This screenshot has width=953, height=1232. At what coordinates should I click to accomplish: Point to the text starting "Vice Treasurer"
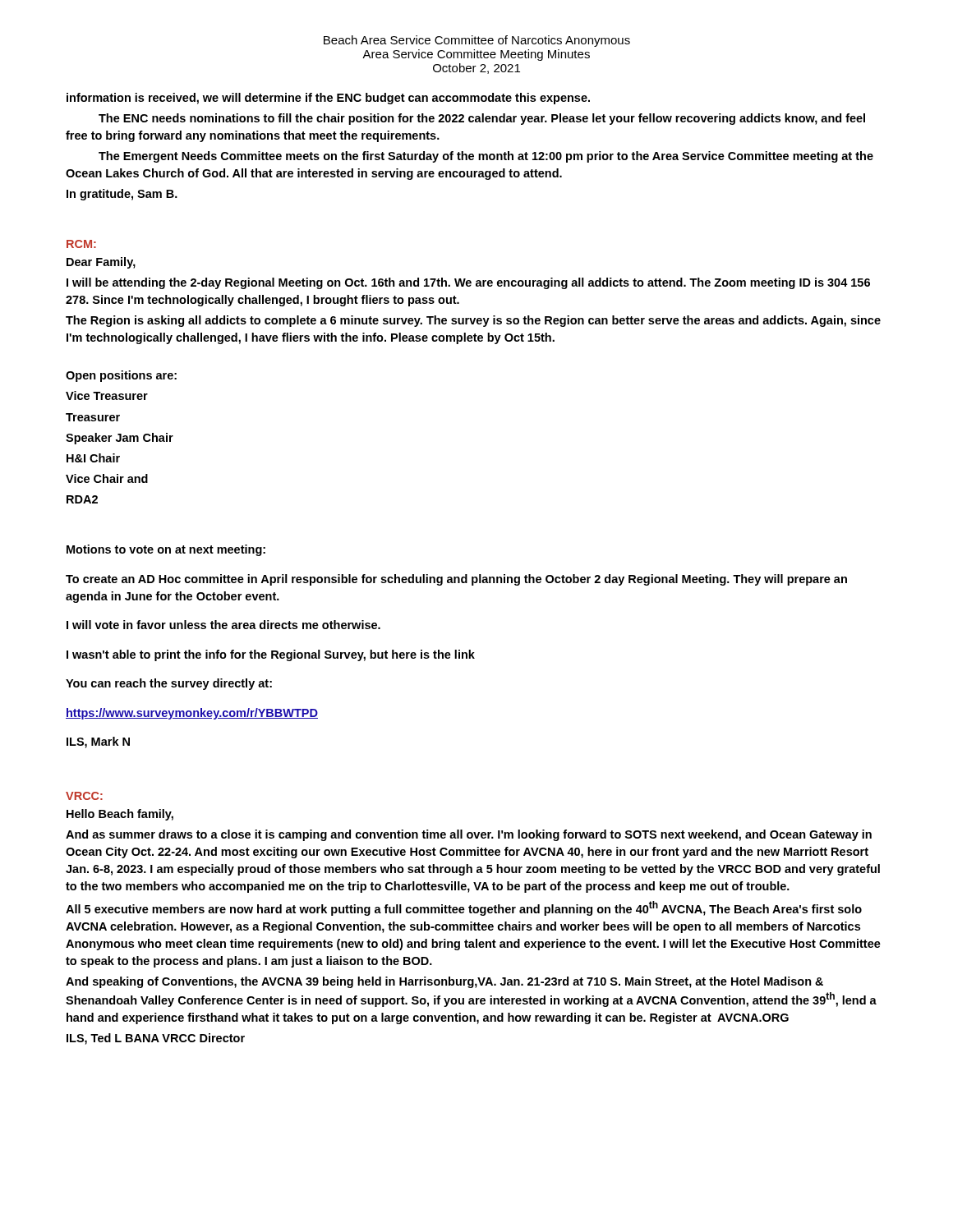(x=107, y=396)
